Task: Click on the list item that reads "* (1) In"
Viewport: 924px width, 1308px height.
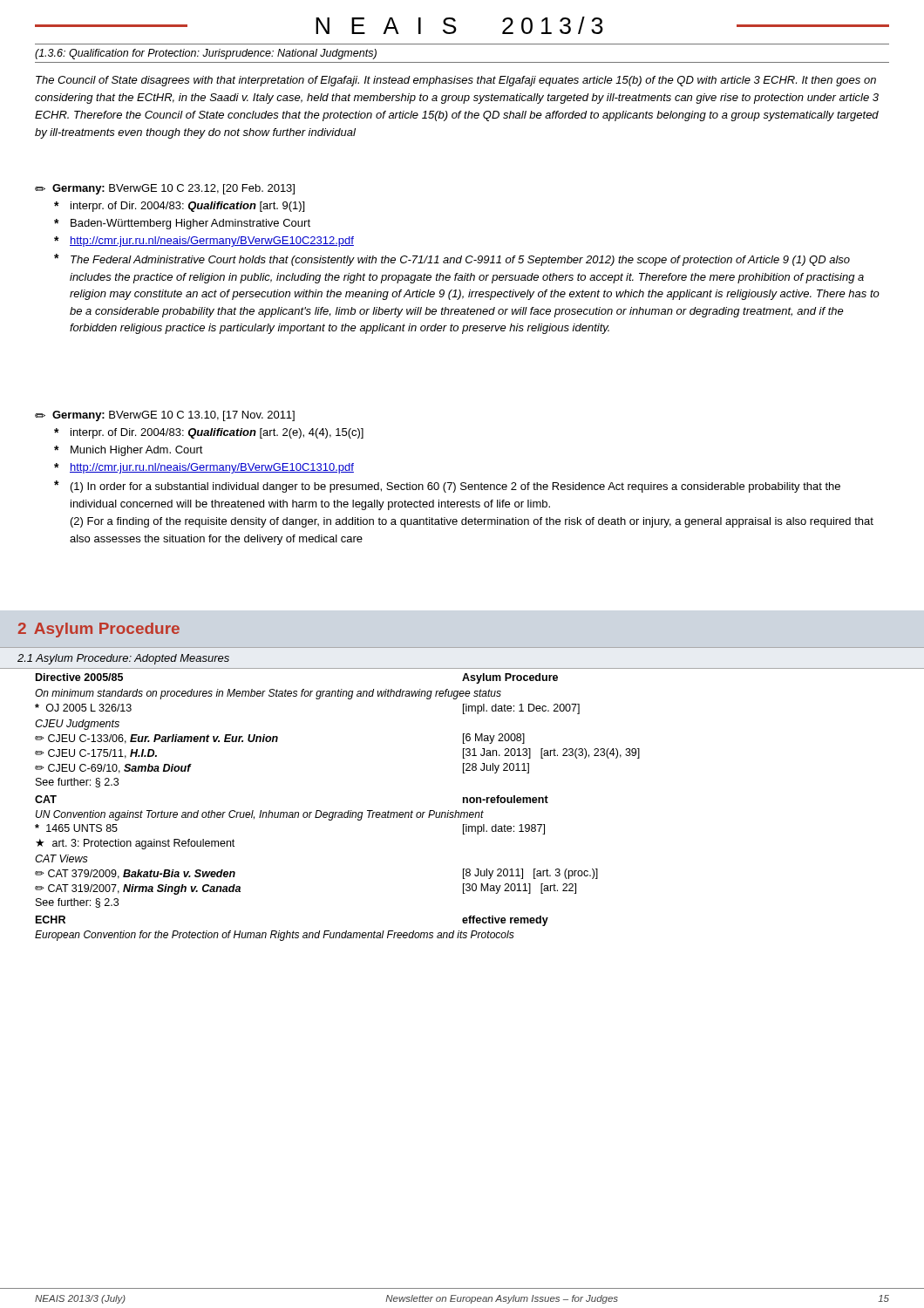Action: [472, 513]
